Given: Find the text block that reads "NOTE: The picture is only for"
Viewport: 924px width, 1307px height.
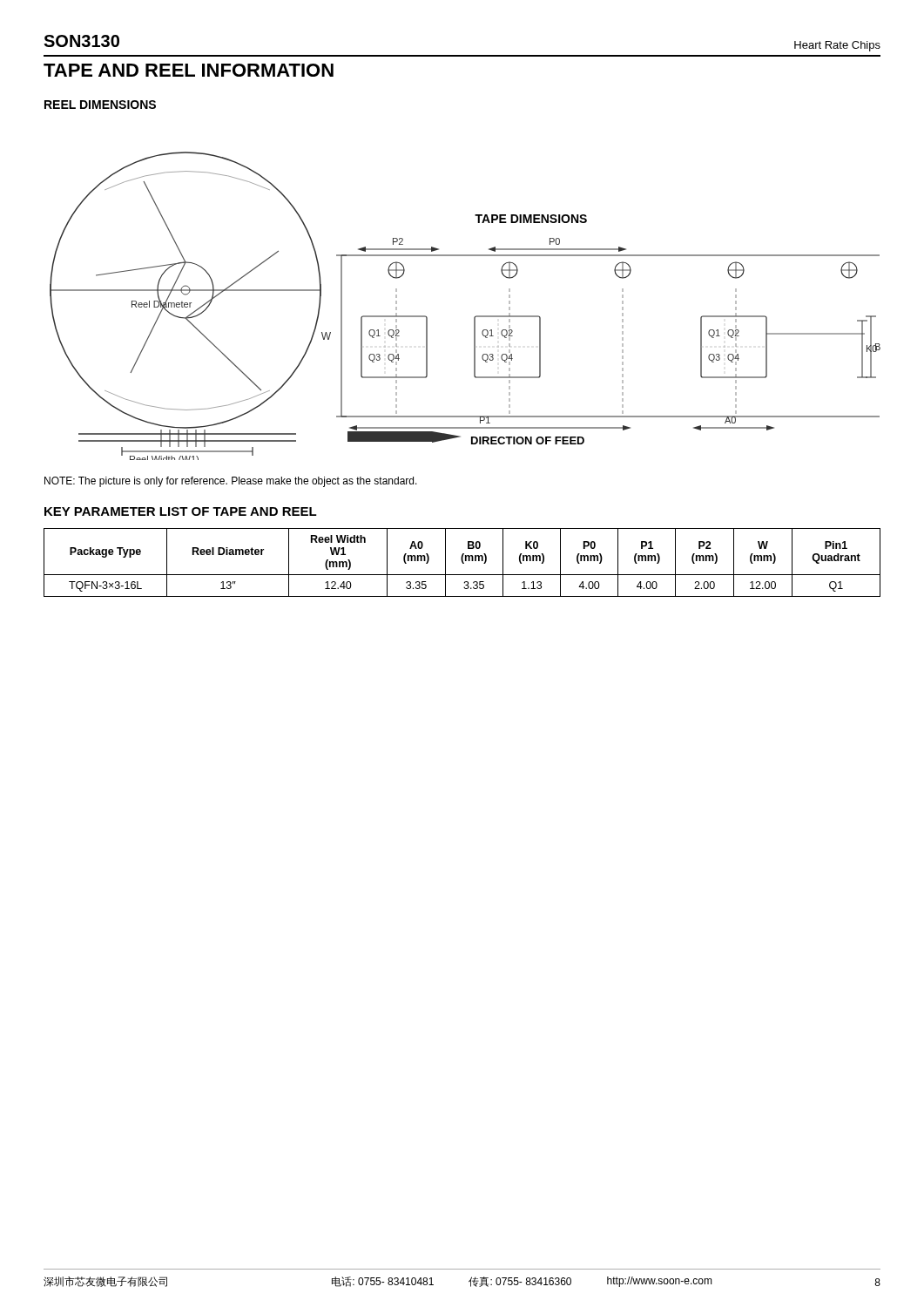Looking at the screenshot, I should [x=230, y=481].
